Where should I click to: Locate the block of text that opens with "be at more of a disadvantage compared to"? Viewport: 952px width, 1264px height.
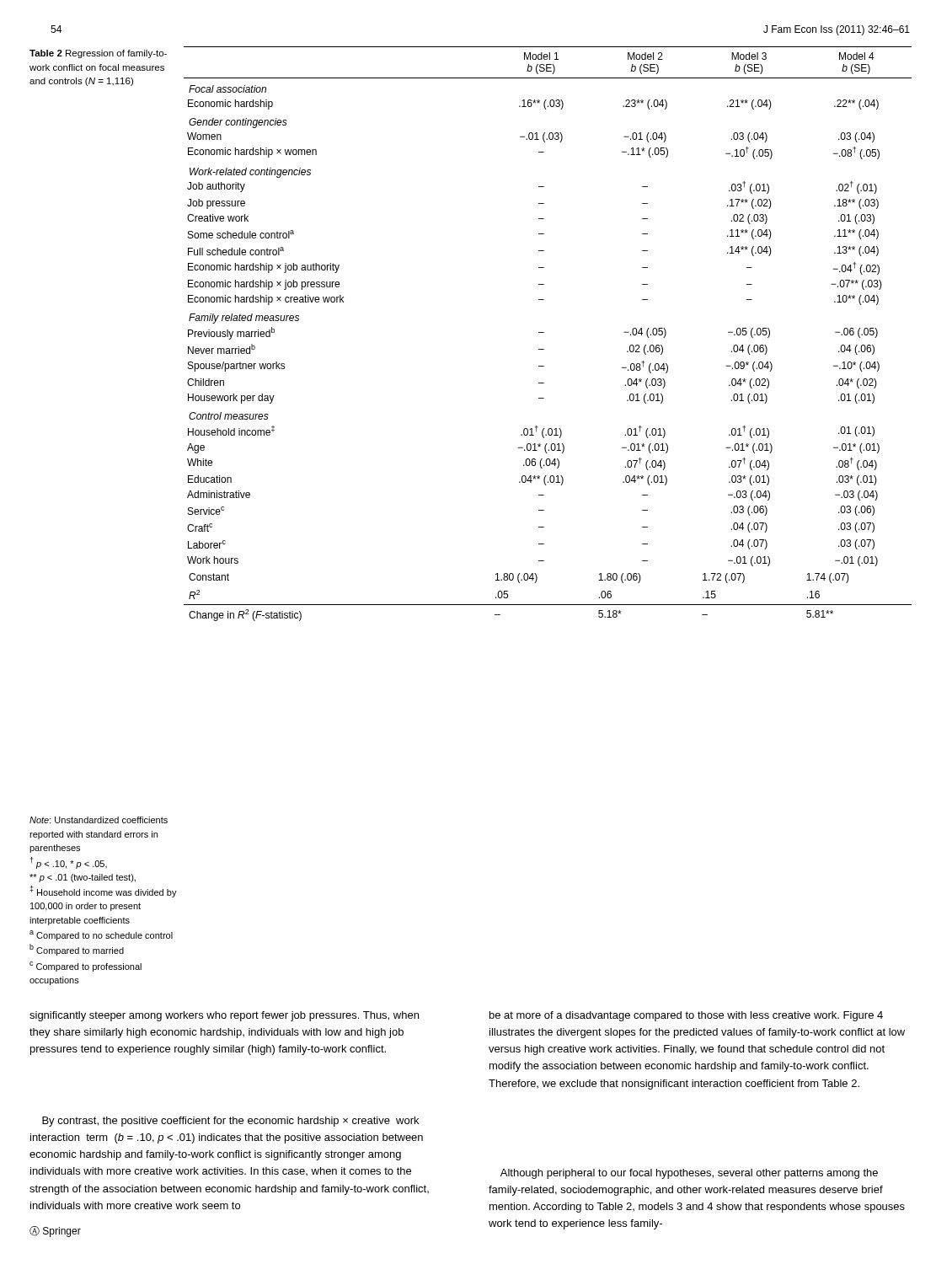pos(697,1049)
